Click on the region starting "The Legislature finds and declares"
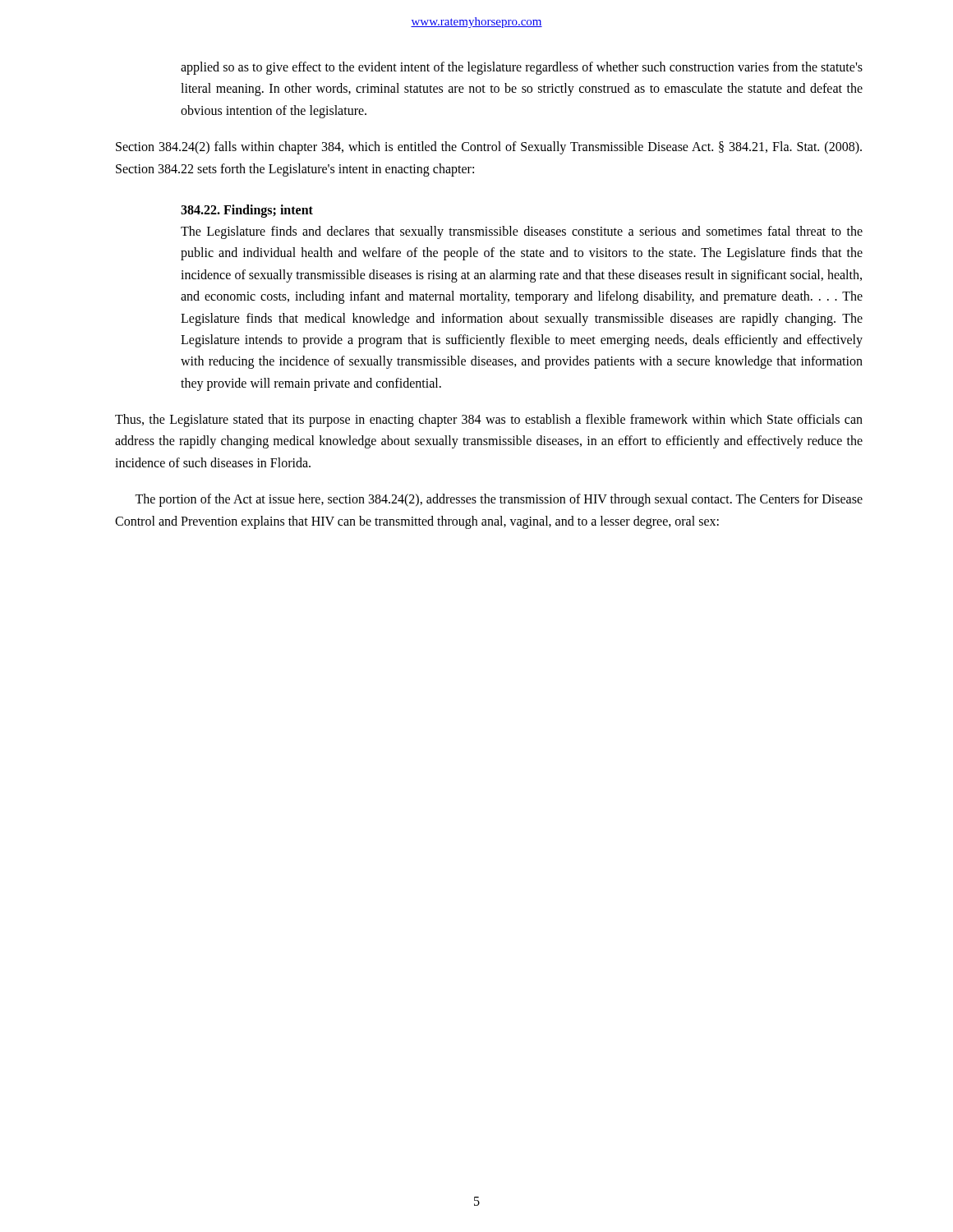 pyautogui.click(x=522, y=307)
